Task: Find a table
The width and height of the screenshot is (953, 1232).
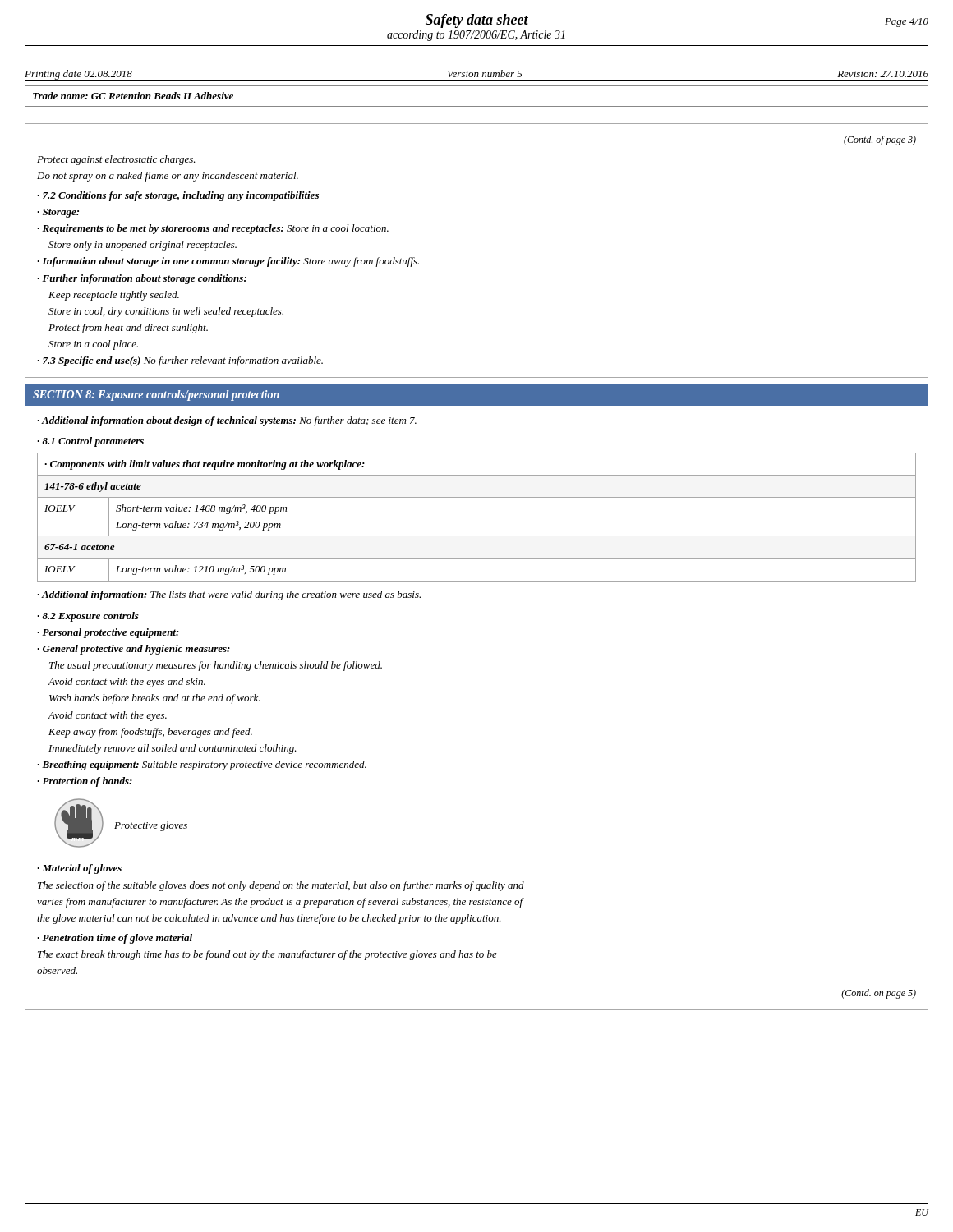Action: coord(476,517)
